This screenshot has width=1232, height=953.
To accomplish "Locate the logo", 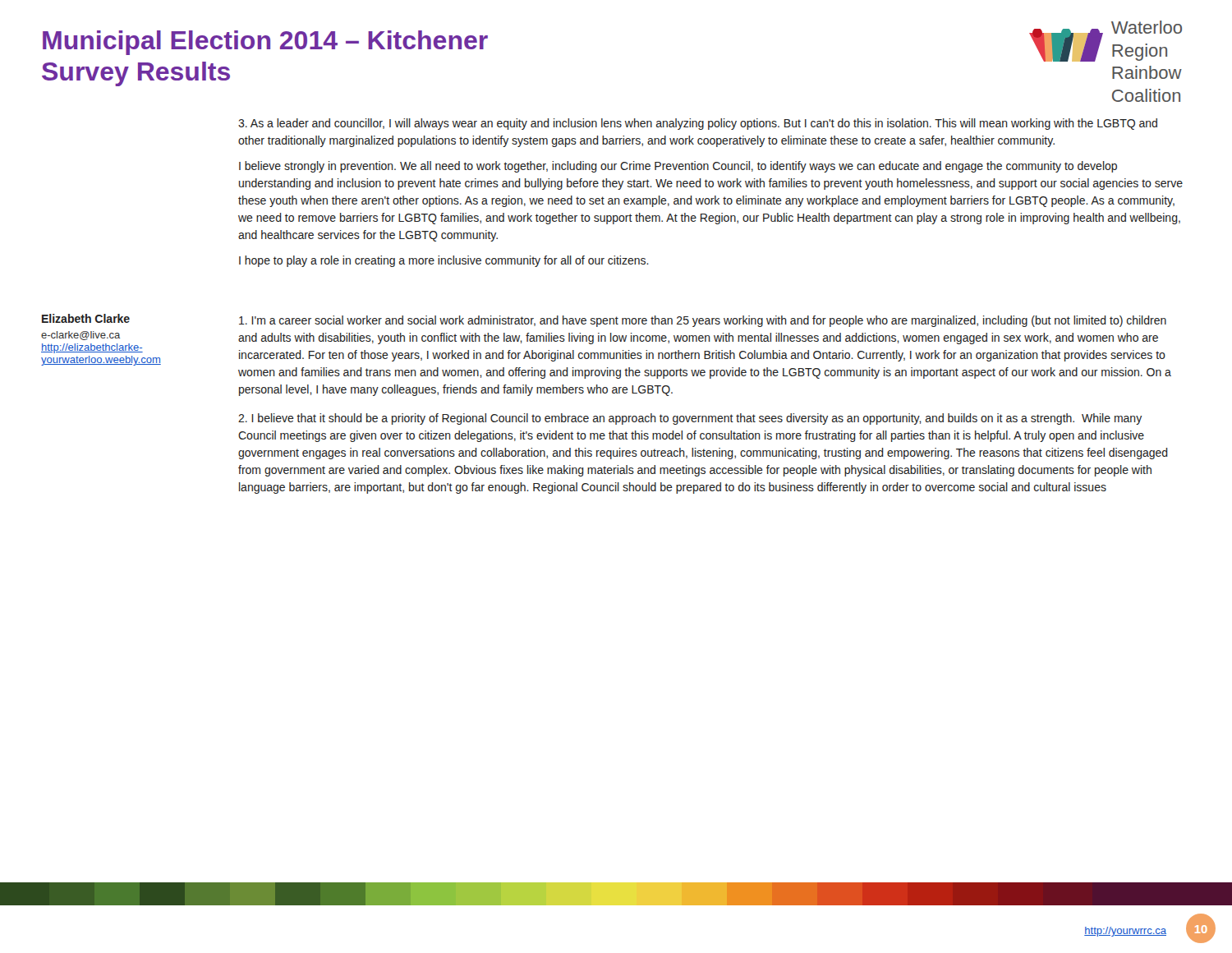I will point(1106,62).
